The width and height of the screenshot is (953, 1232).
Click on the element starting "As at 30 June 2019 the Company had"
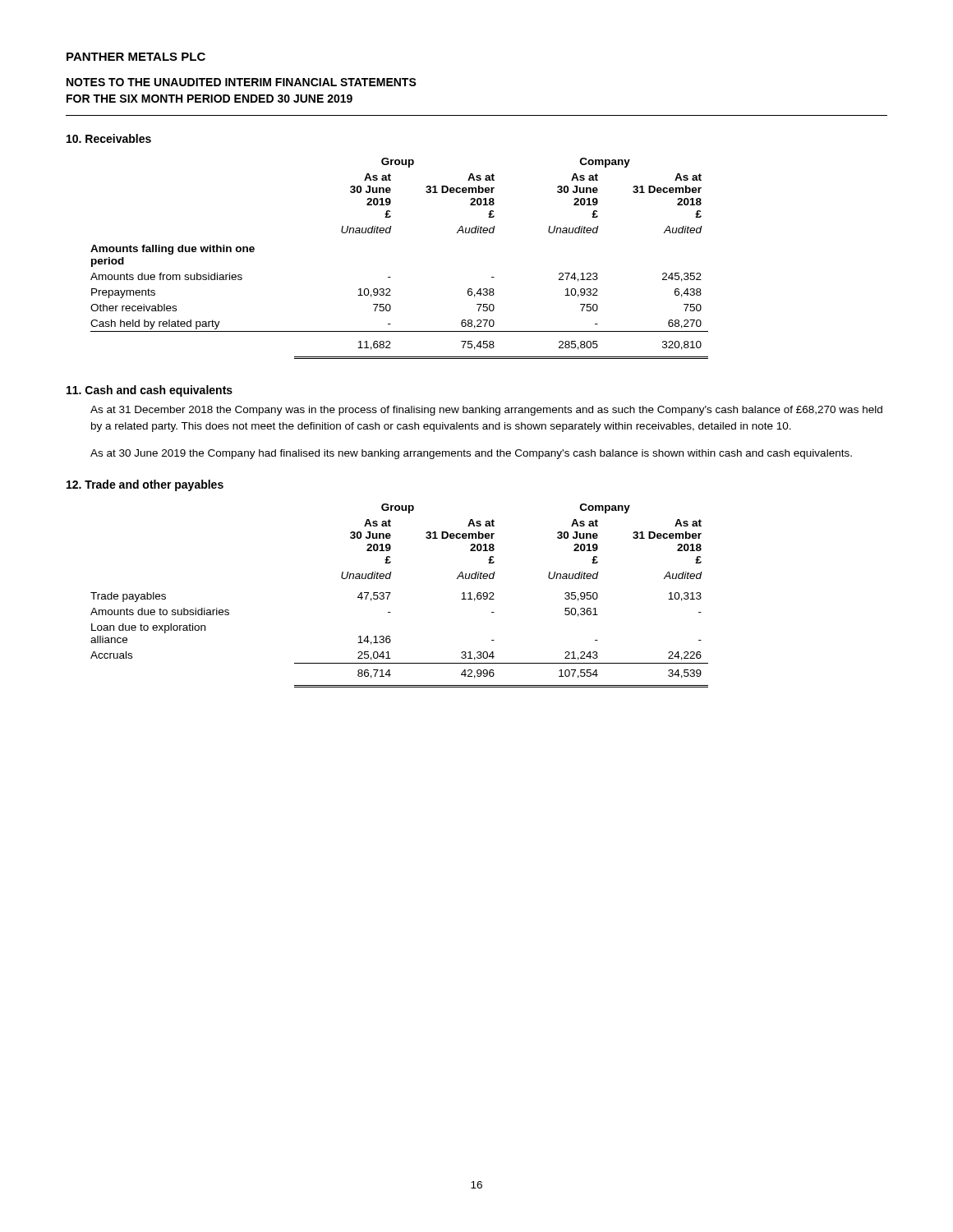(471, 453)
